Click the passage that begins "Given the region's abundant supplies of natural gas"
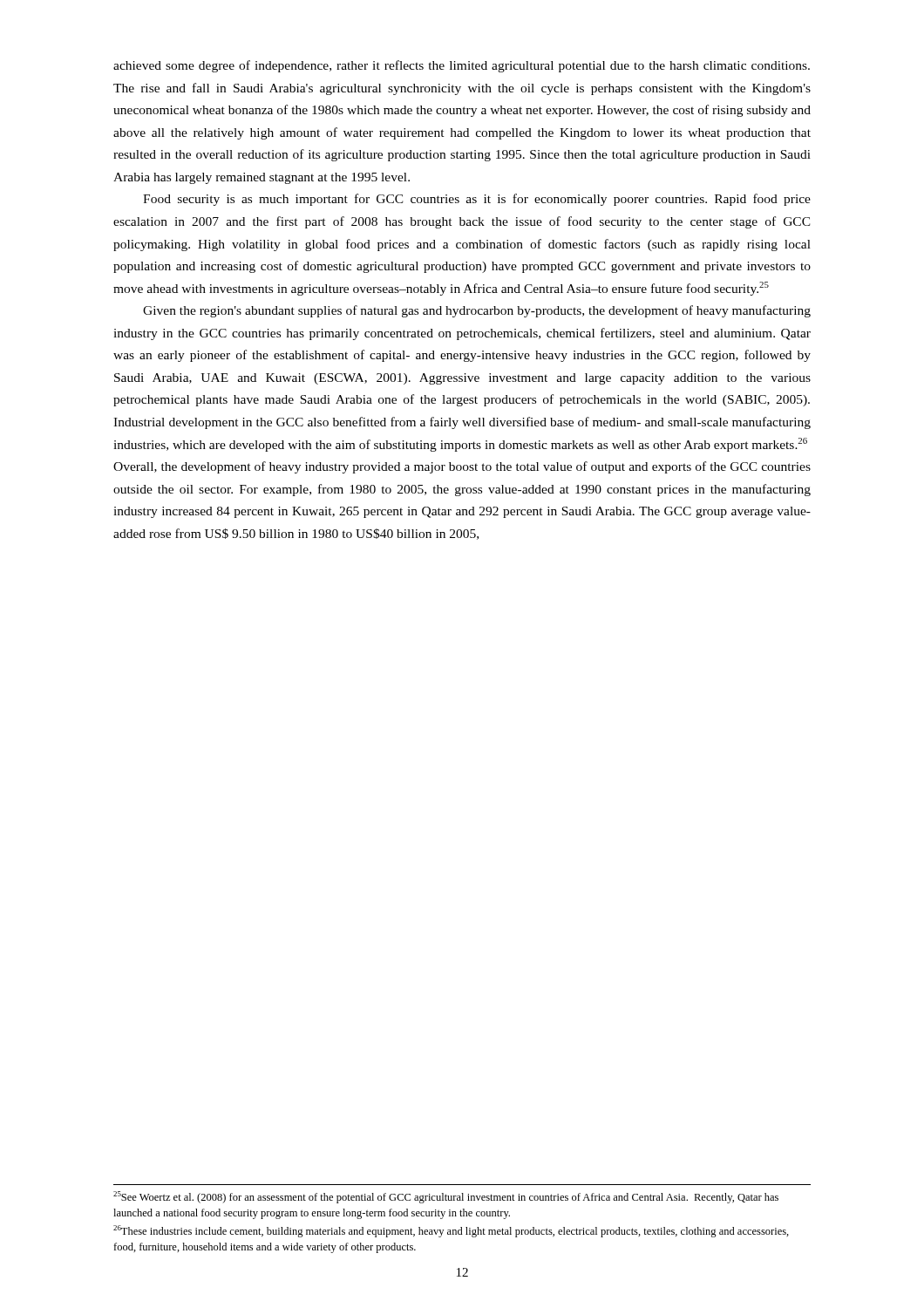The width and height of the screenshot is (924, 1308). (462, 422)
